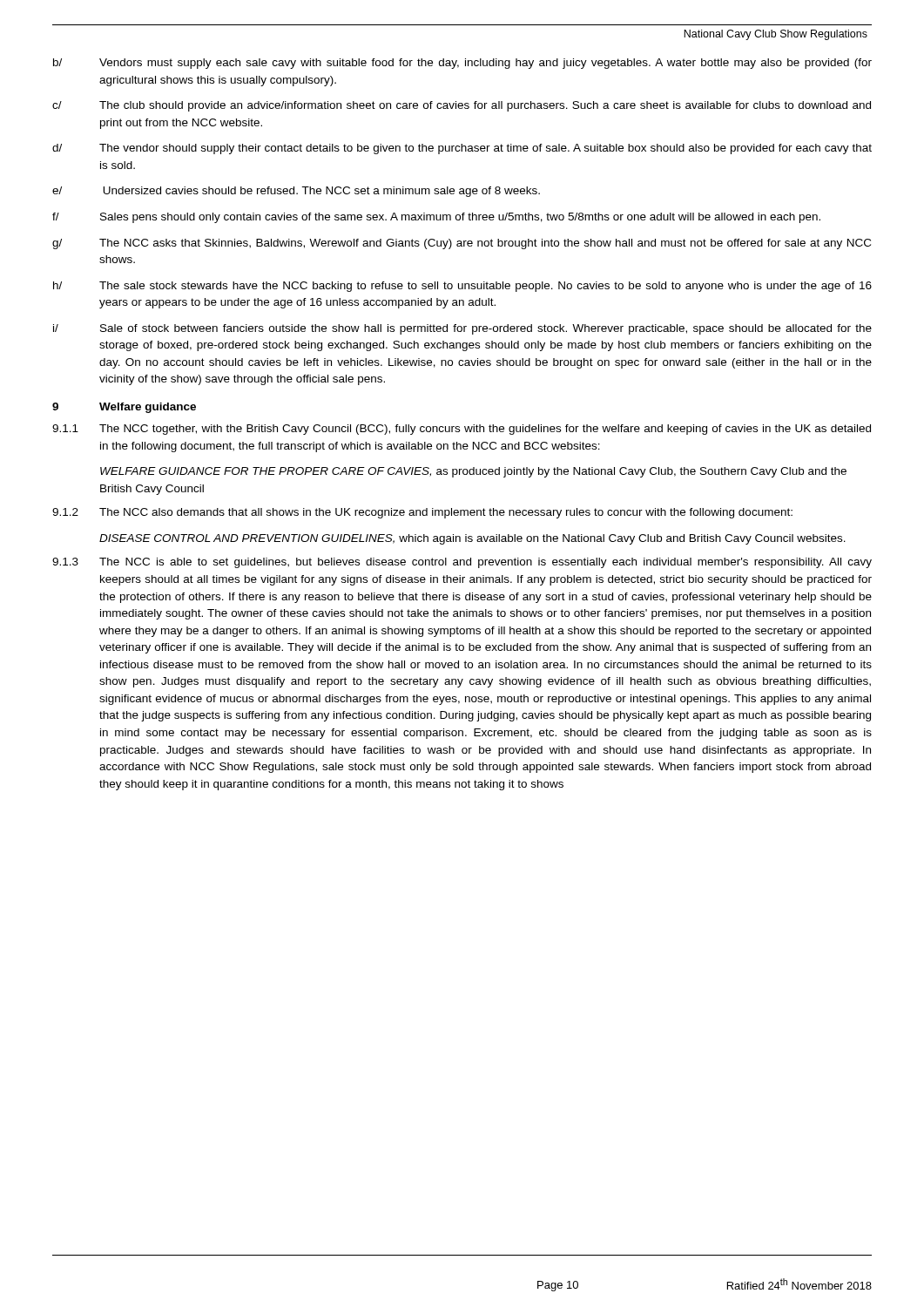Screen dimensions: 1307x924
Task: Find the list item containing "b/ Vendors must supply"
Action: point(462,71)
